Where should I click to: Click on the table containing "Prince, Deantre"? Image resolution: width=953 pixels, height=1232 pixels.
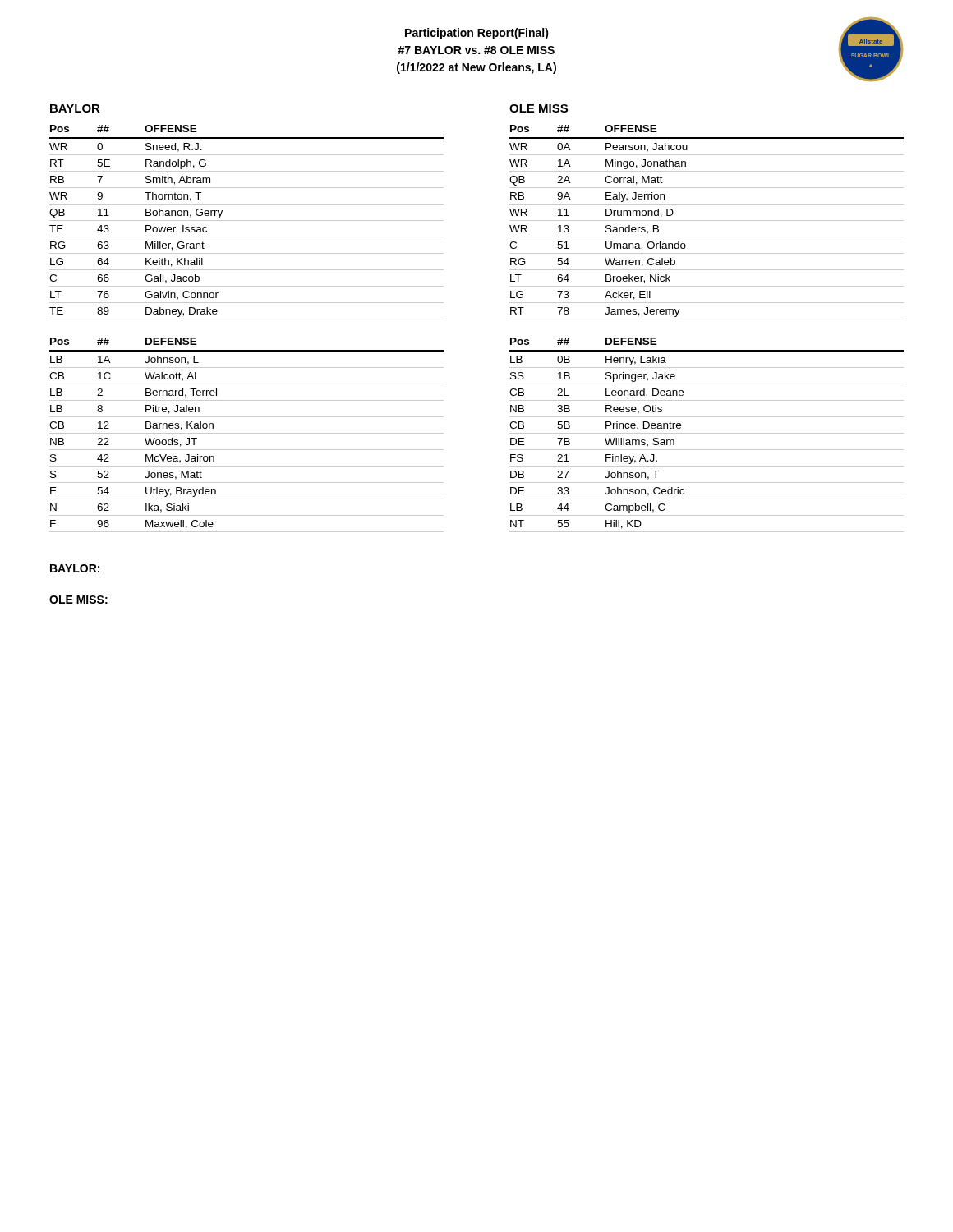click(707, 432)
